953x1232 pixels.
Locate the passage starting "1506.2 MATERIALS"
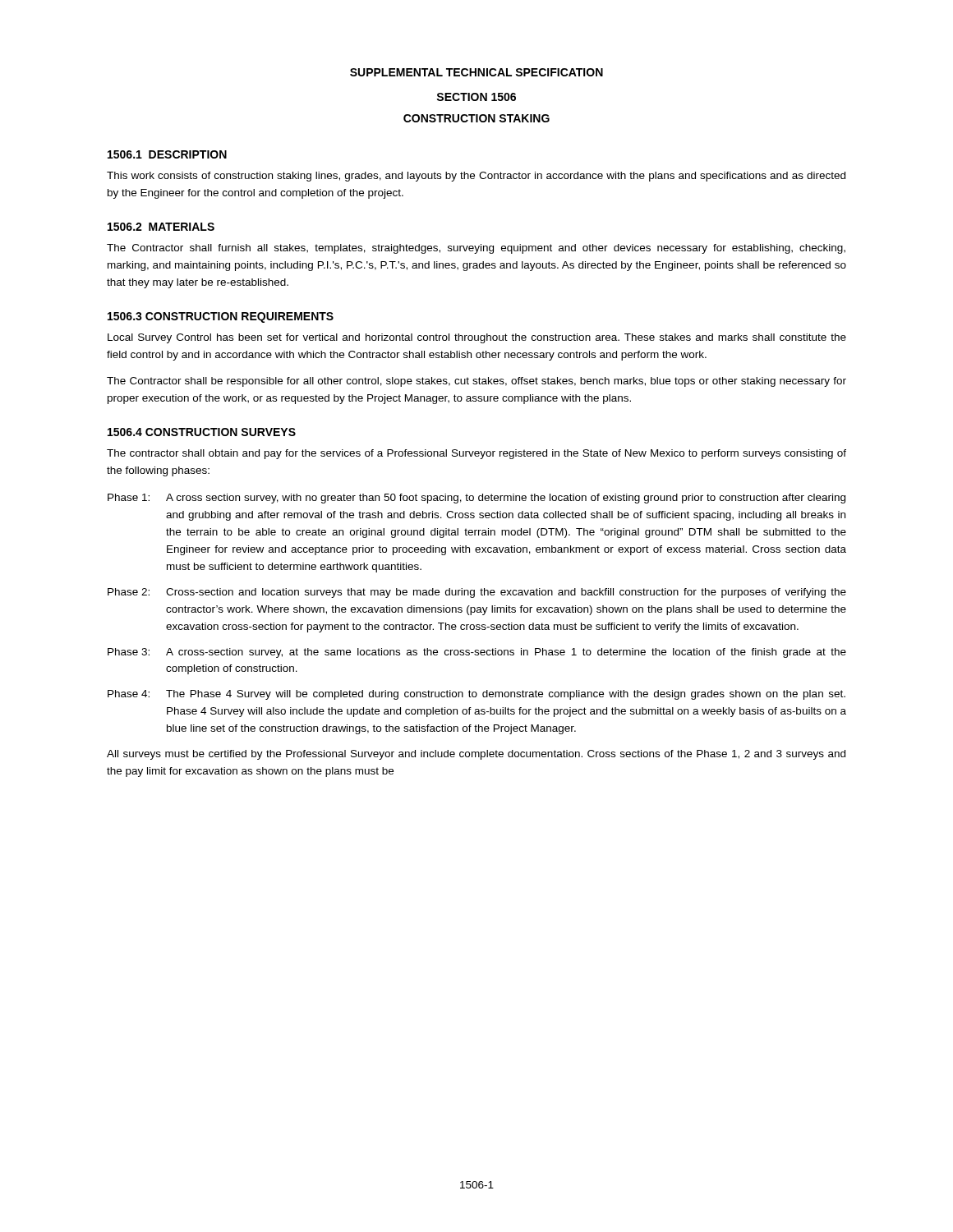161,227
